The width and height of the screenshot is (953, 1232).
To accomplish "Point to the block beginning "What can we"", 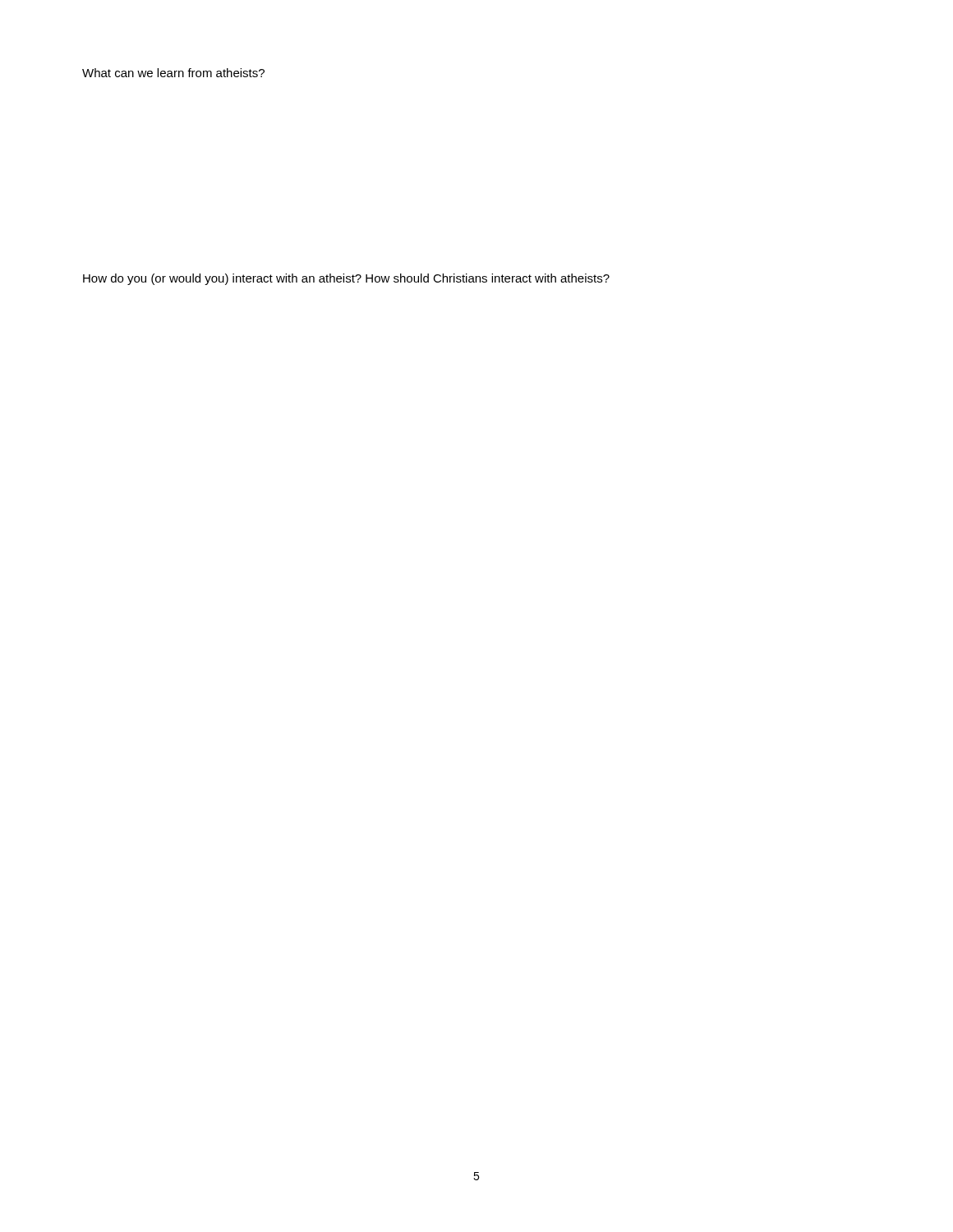I will click(x=174, y=73).
